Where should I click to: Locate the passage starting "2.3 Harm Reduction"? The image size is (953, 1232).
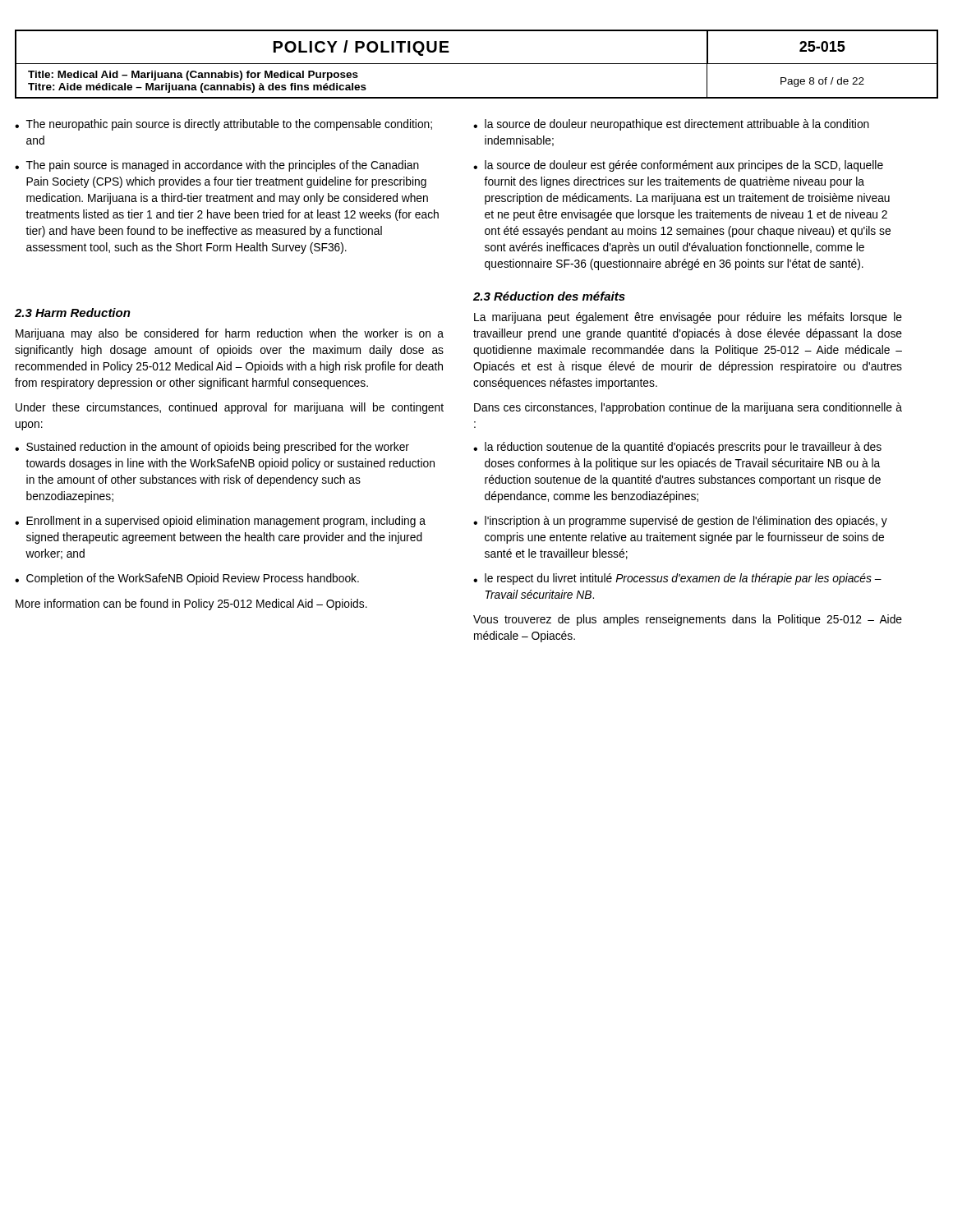pyautogui.click(x=73, y=312)
